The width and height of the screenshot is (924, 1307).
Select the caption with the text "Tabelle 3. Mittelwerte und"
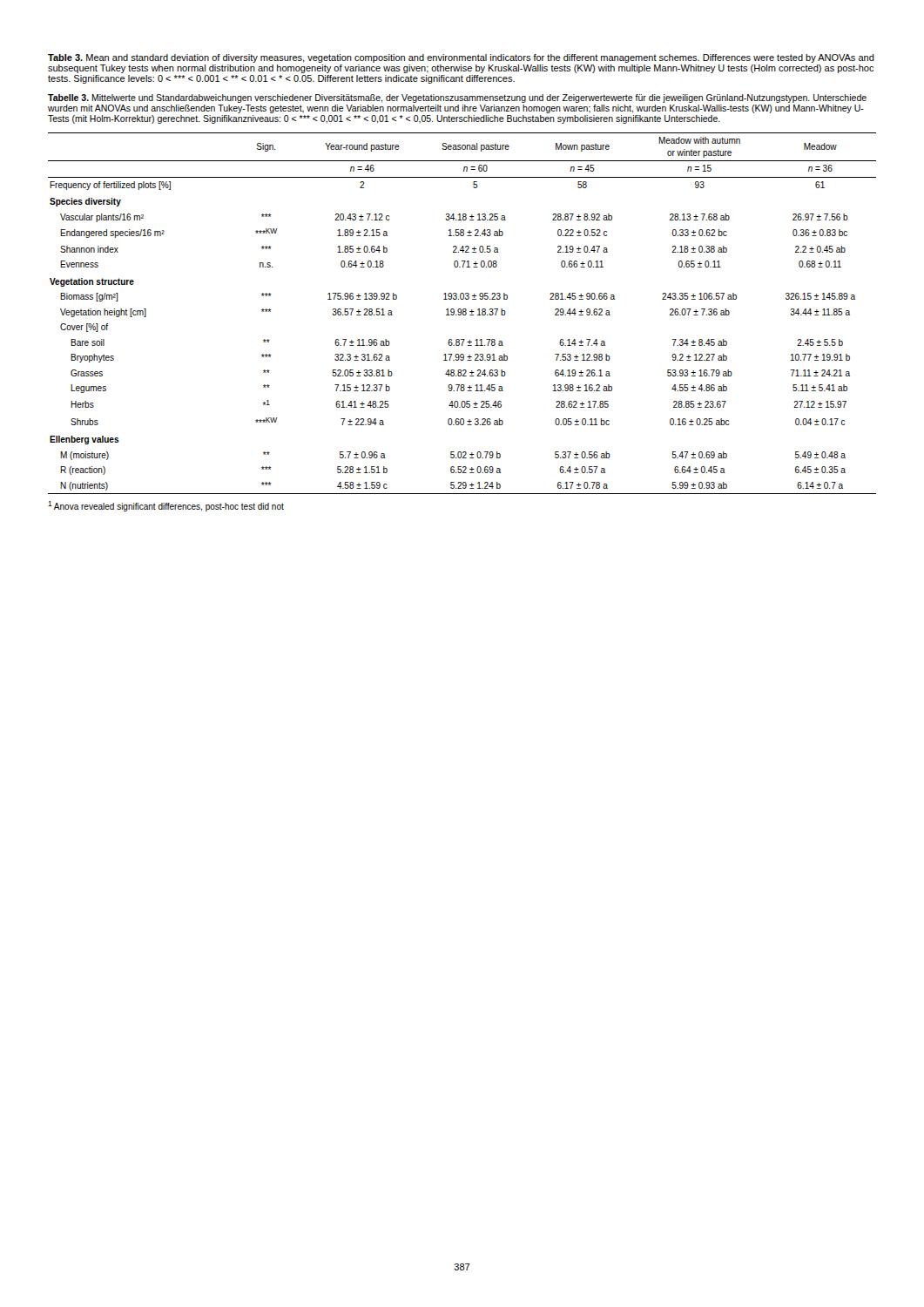[x=457, y=108]
